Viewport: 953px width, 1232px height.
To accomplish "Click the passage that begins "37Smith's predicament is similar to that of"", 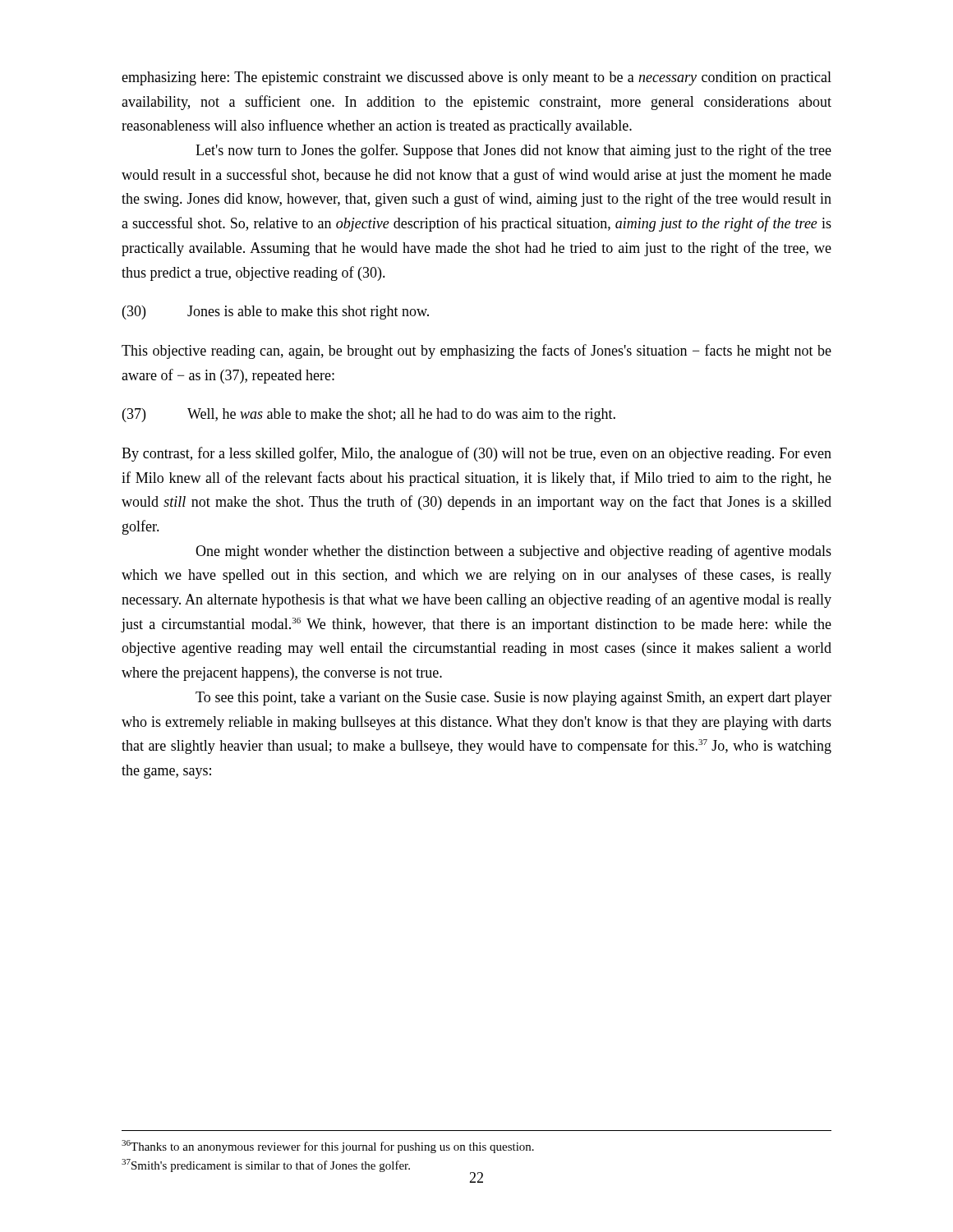I will pos(266,1164).
